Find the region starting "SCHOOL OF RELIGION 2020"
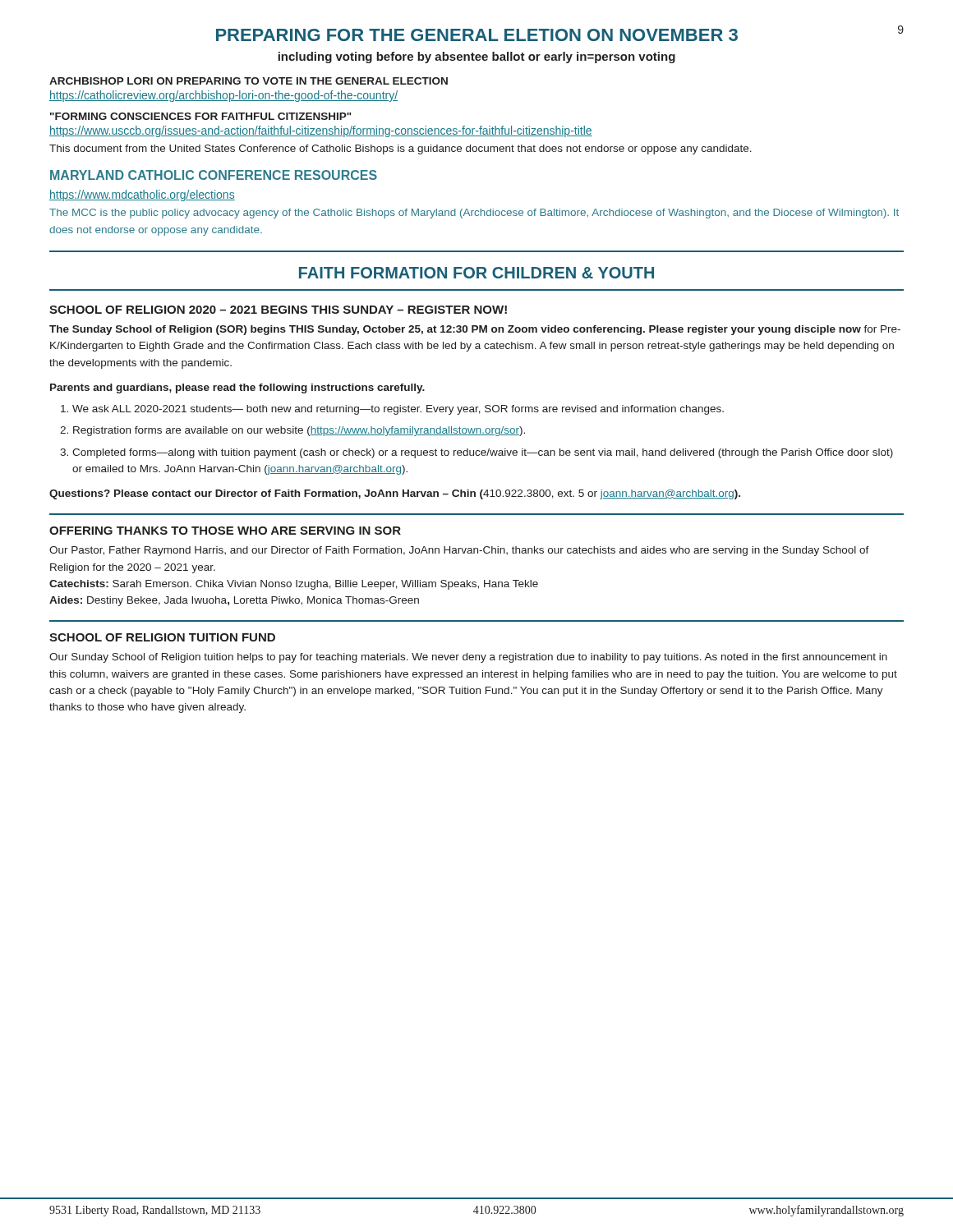 pyautogui.click(x=476, y=309)
